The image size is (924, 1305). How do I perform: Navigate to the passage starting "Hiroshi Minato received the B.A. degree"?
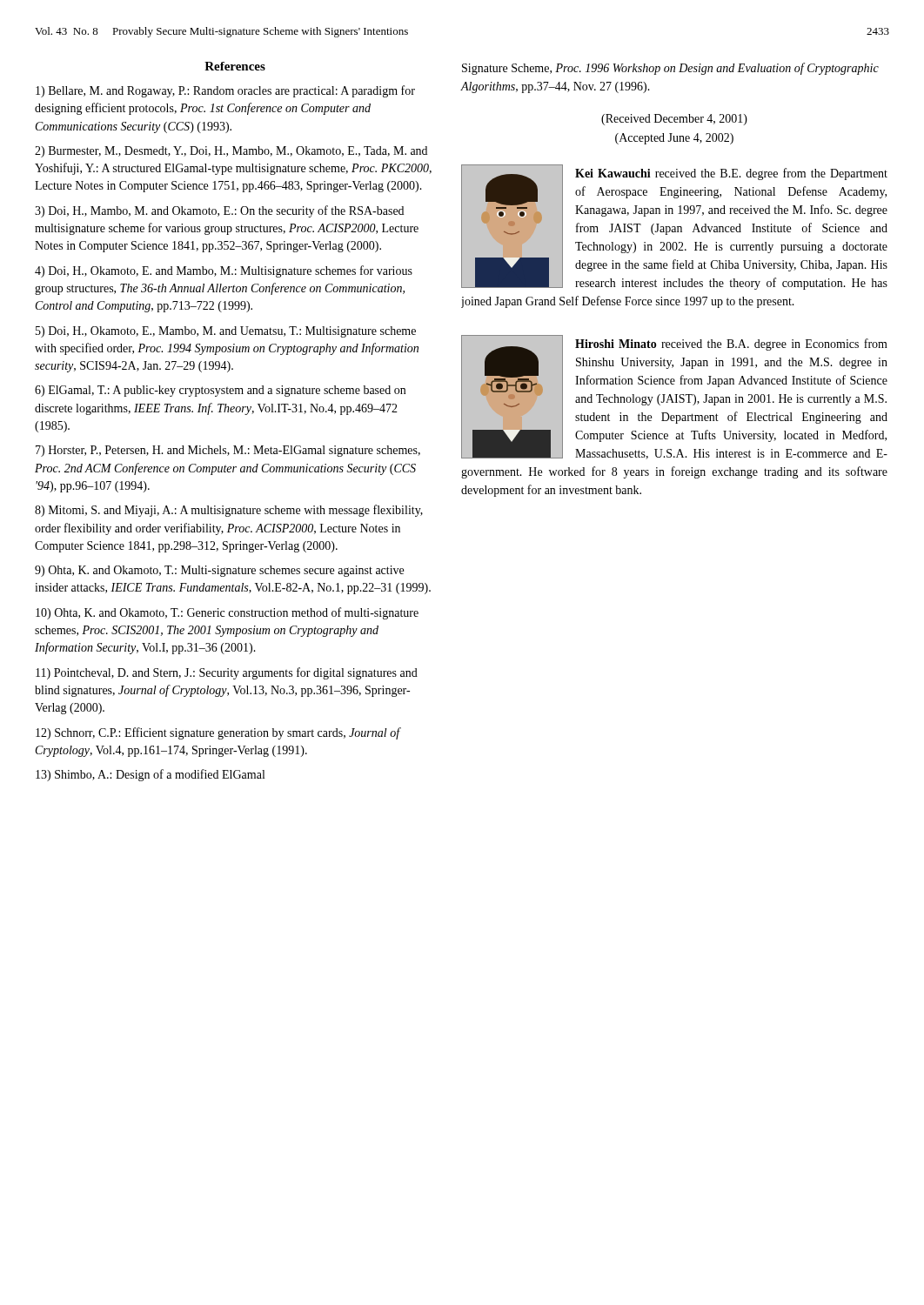coord(674,417)
